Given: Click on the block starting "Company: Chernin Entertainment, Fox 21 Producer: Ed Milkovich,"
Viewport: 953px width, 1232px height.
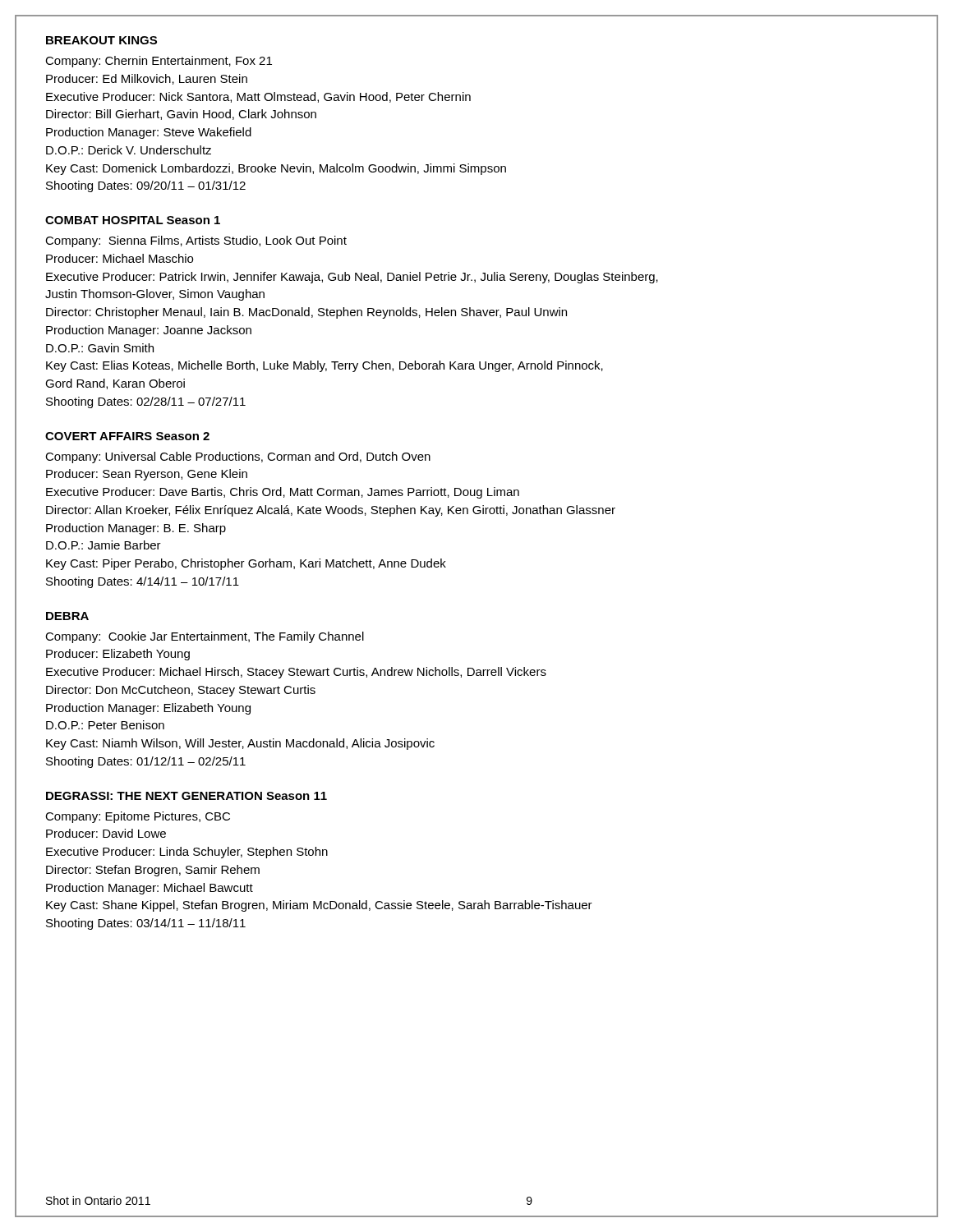Looking at the screenshot, I should (x=159, y=62).
